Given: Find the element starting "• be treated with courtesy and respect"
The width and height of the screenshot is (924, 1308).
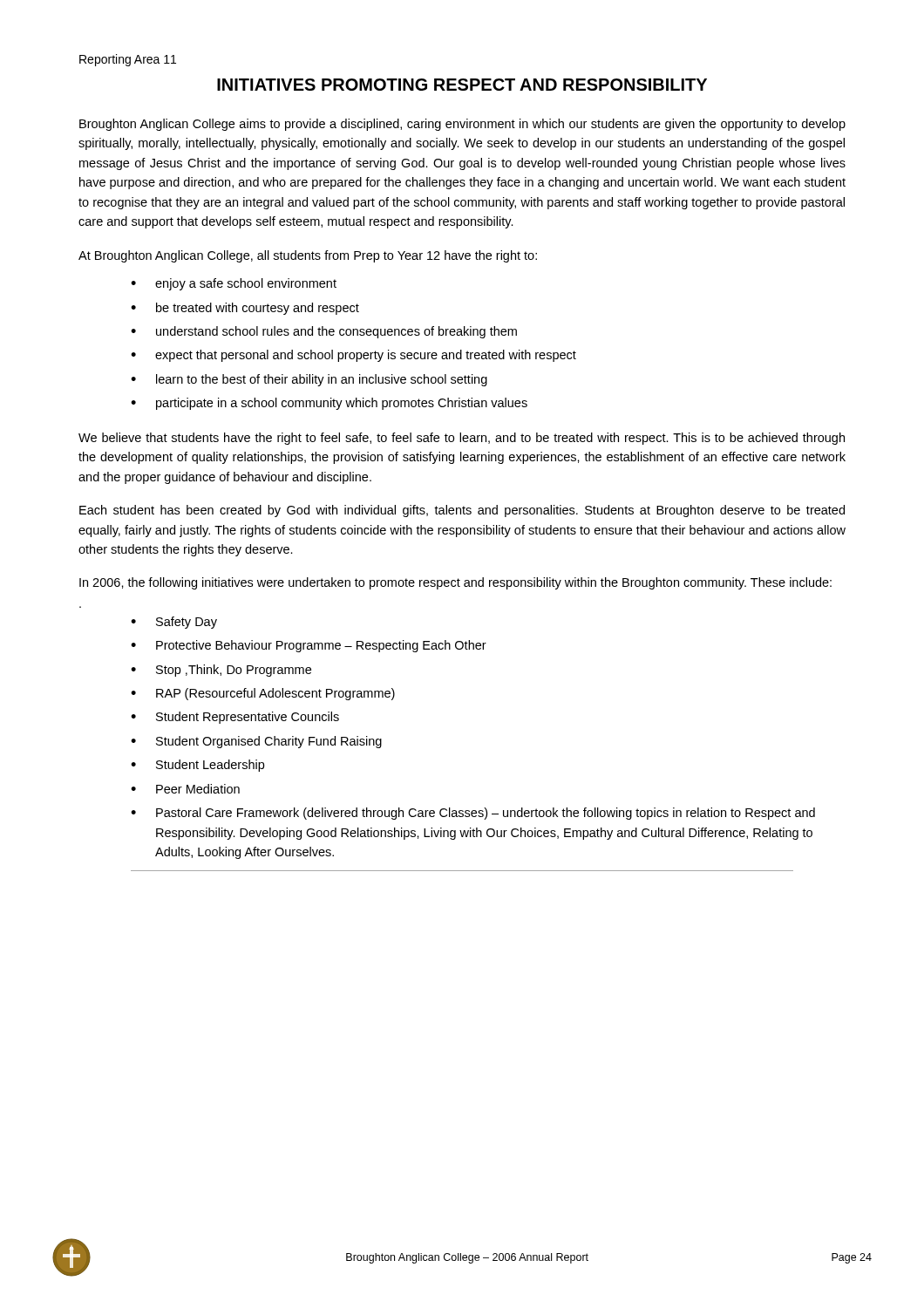Looking at the screenshot, I should click(245, 309).
